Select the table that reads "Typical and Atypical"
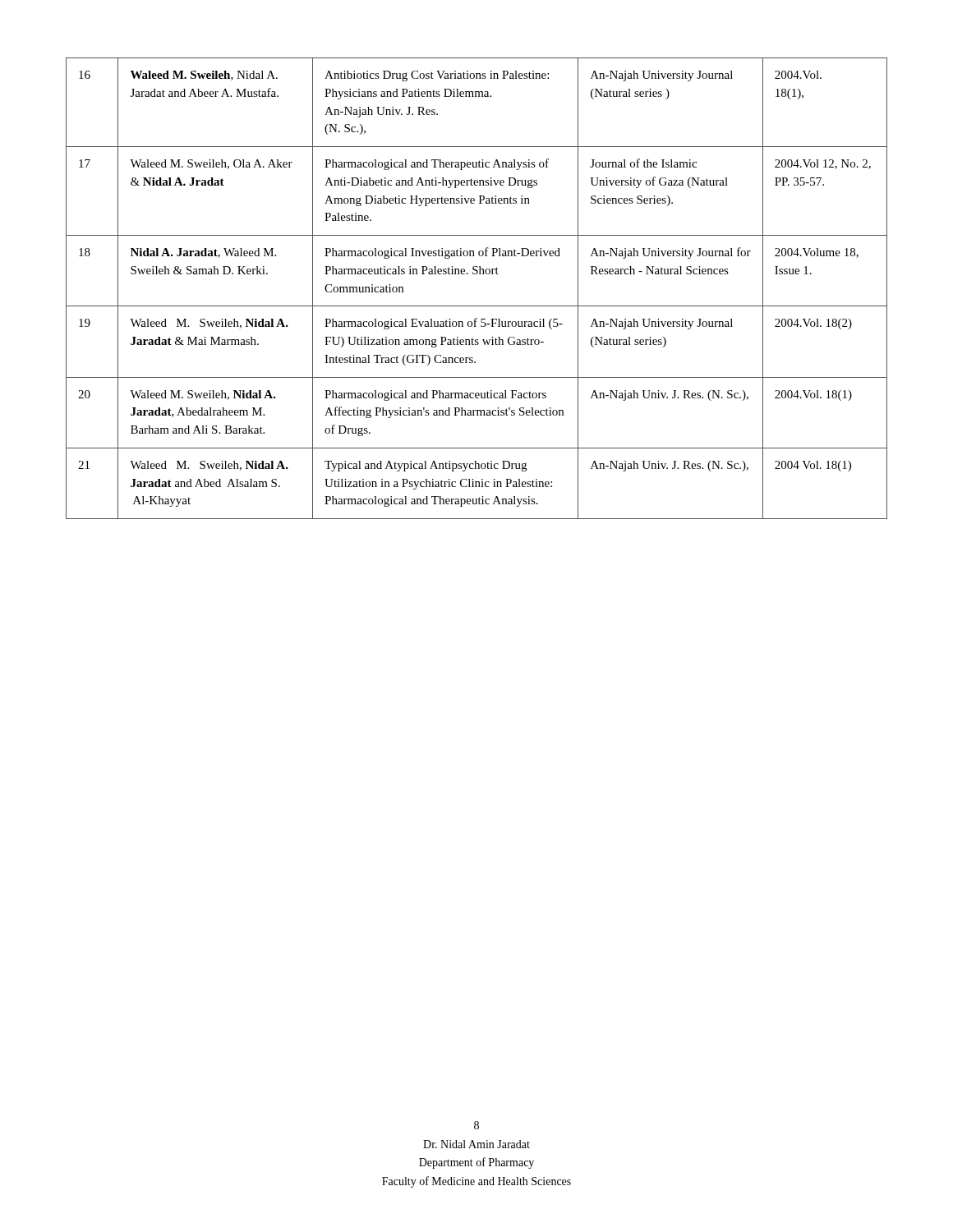The height and width of the screenshot is (1232, 953). (x=476, y=288)
